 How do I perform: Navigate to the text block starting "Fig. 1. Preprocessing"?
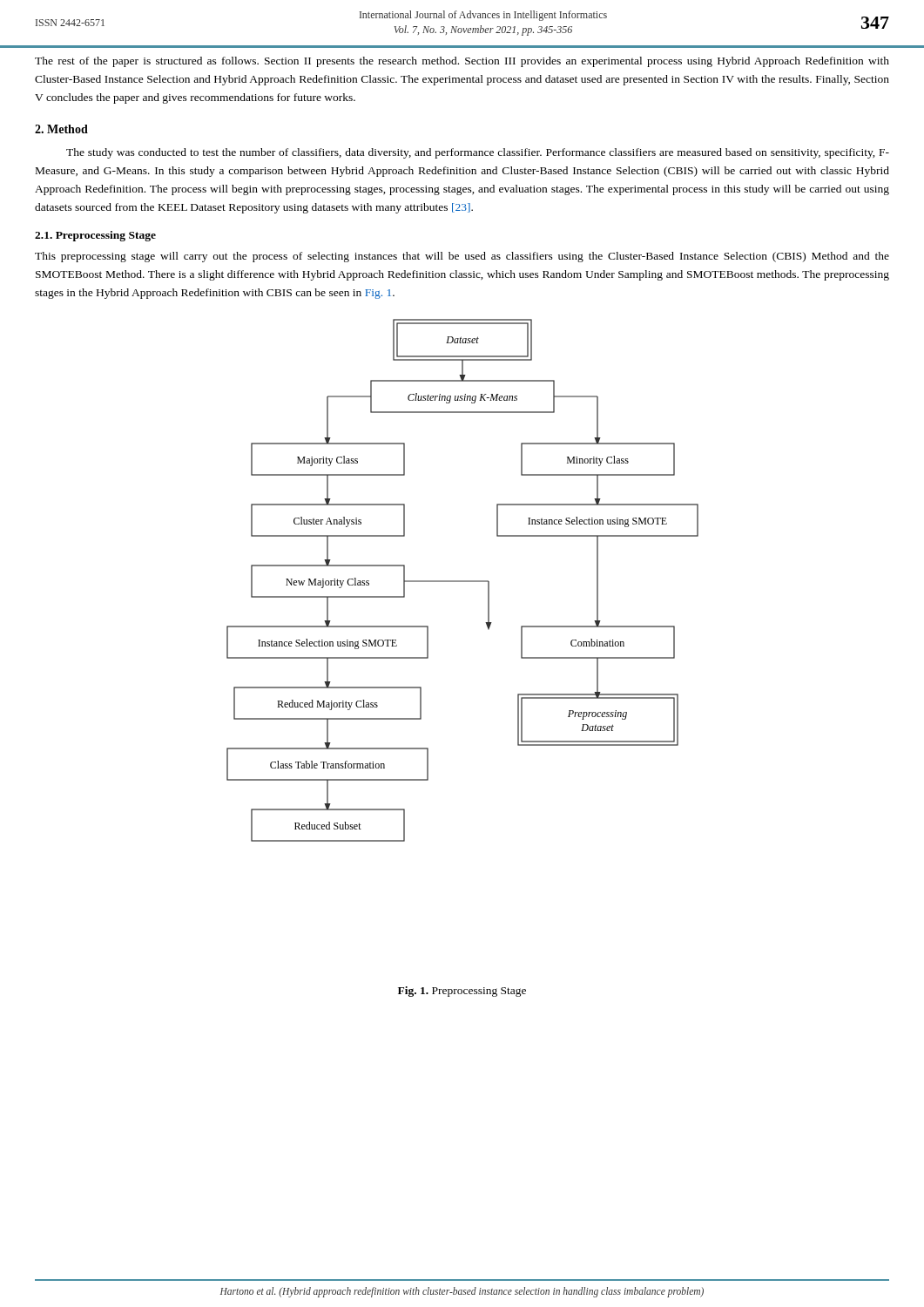click(x=462, y=990)
